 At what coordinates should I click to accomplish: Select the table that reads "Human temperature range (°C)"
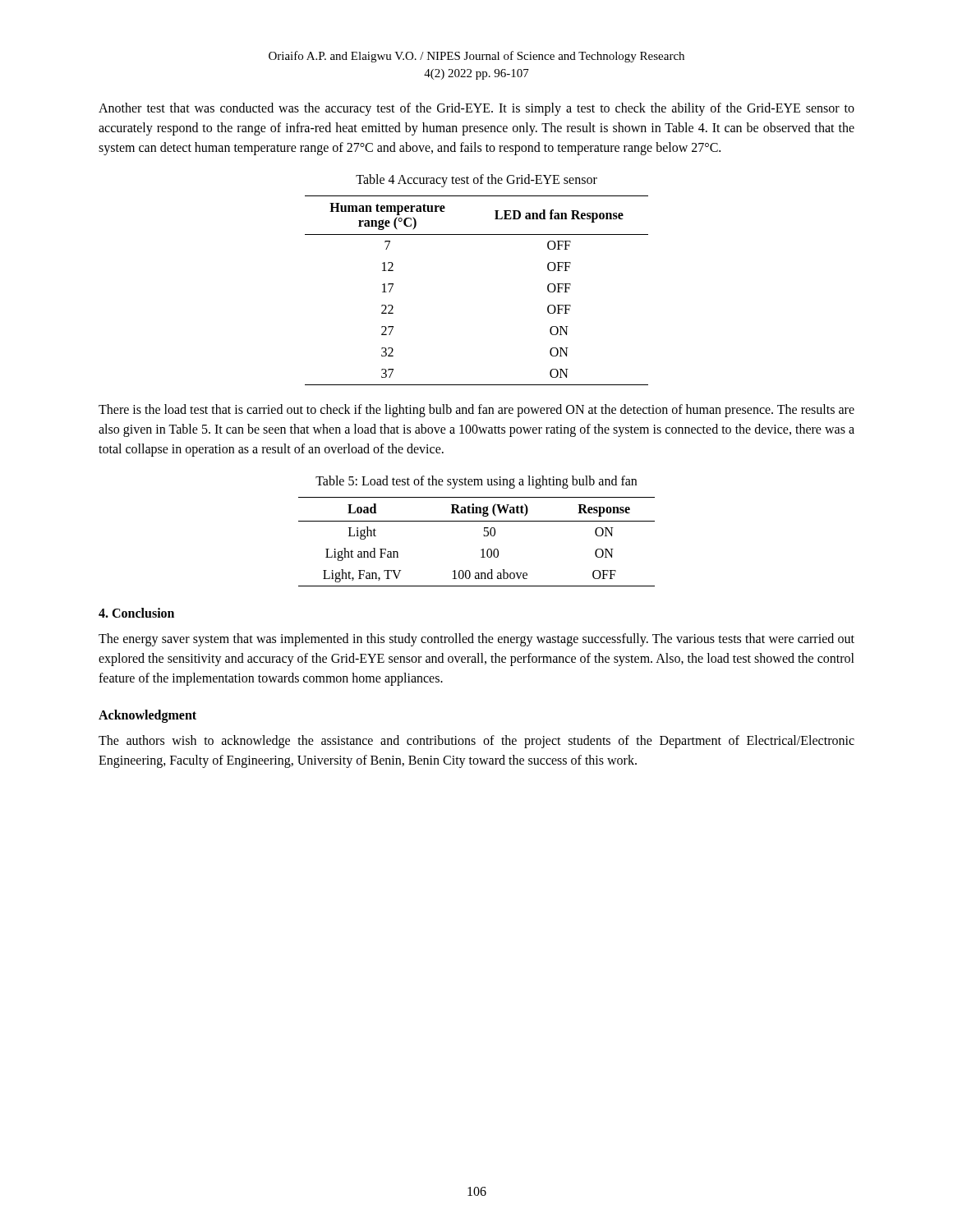tap(476, 290)
